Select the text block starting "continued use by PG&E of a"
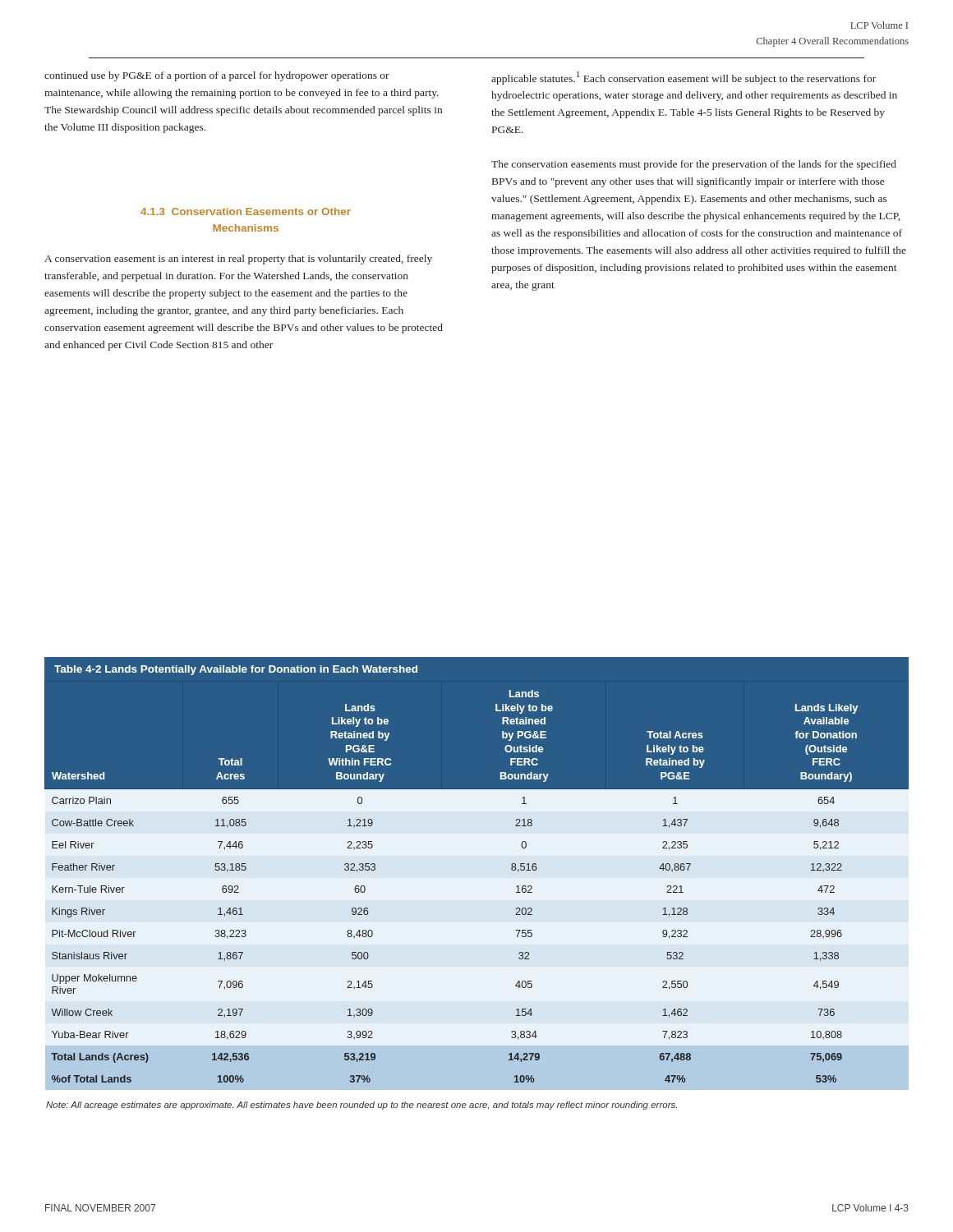 243,101
